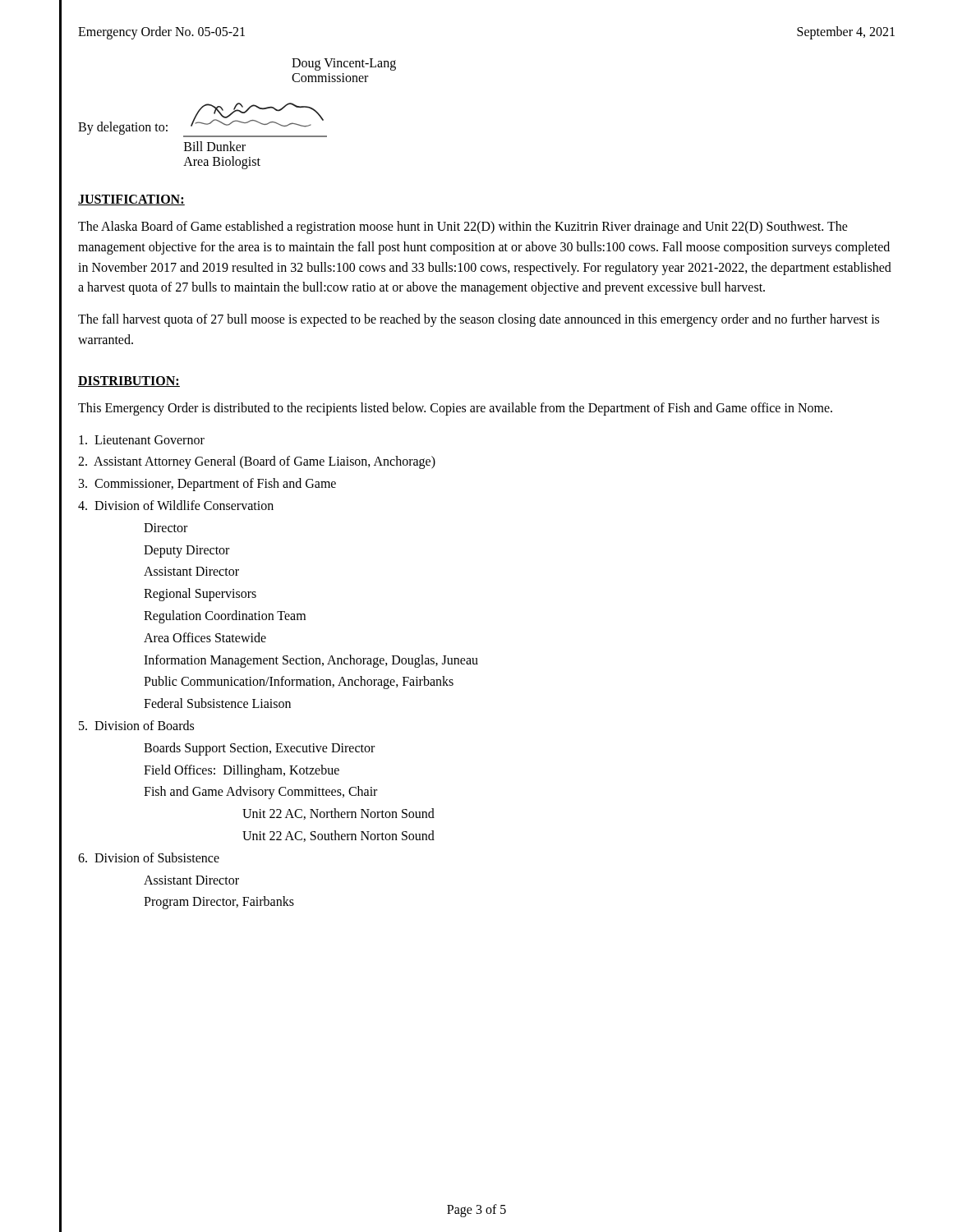The image size is (953, 1232).
Task: Locate the block of text that opens with "The fall harvest quota of 27"
Action: pyautogui.click(x=479, y=329)
